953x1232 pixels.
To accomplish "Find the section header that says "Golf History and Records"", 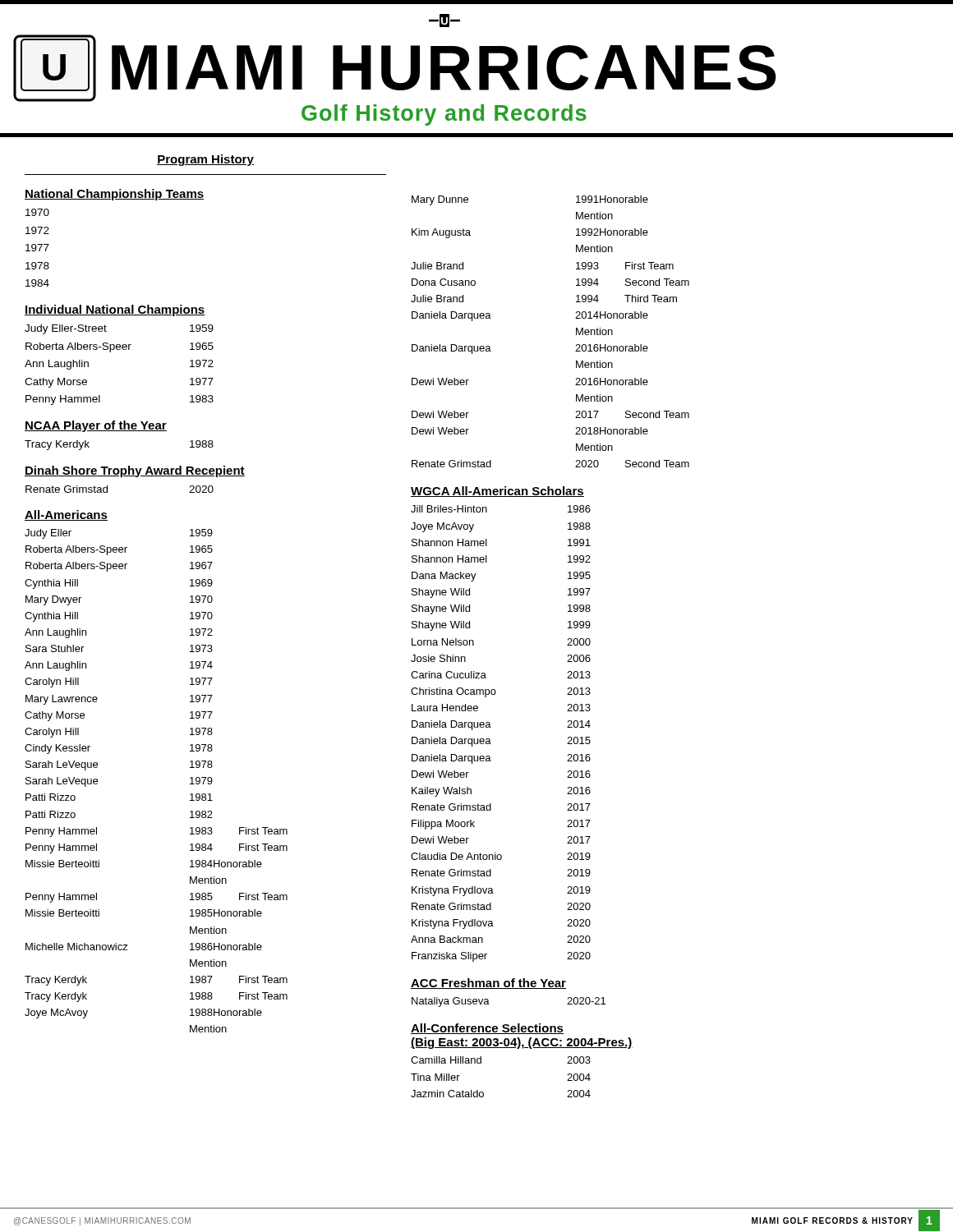I will click(444, 113).
